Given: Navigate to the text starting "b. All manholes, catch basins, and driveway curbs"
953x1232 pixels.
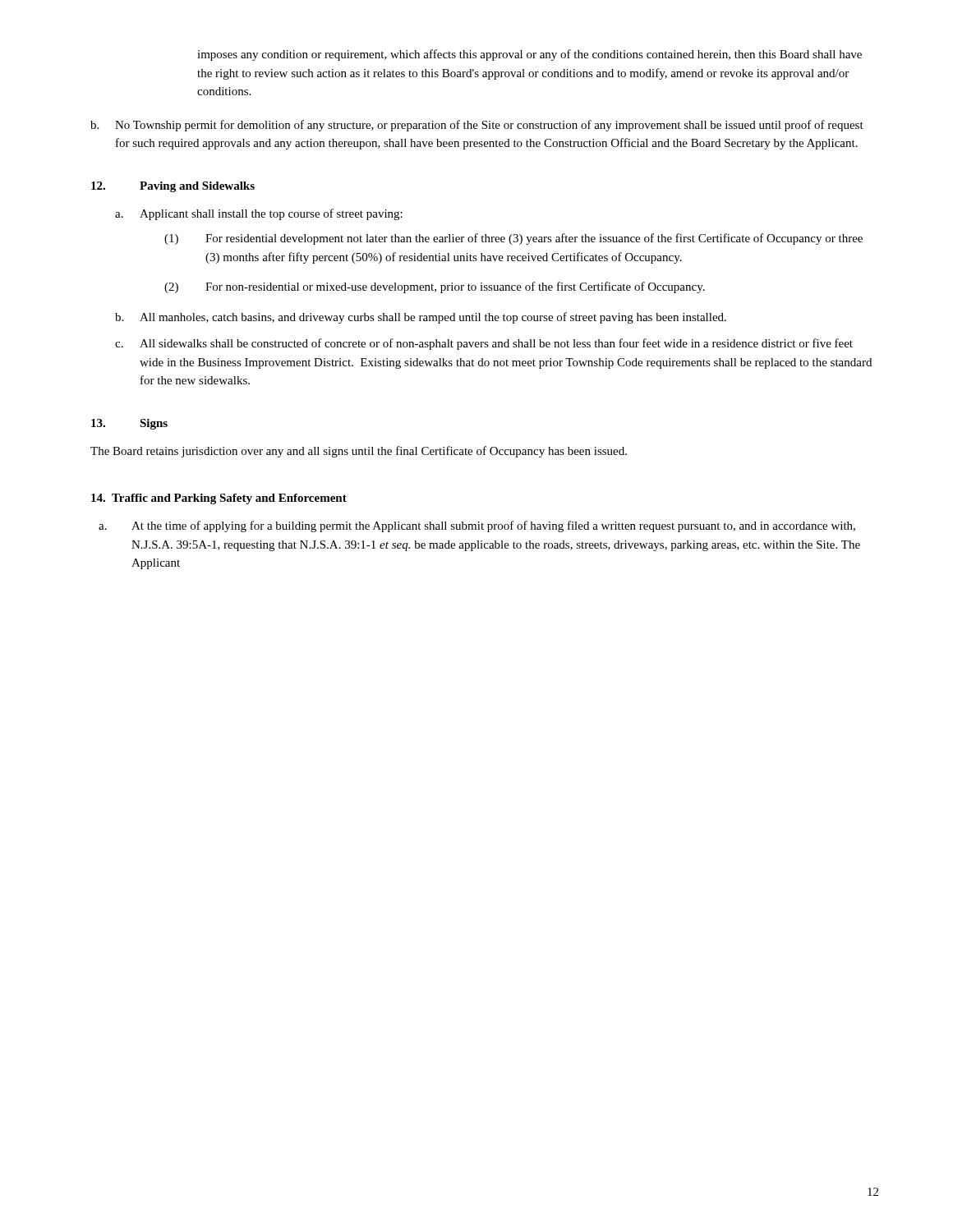Looking at the screenshot, I should point(497,317).
